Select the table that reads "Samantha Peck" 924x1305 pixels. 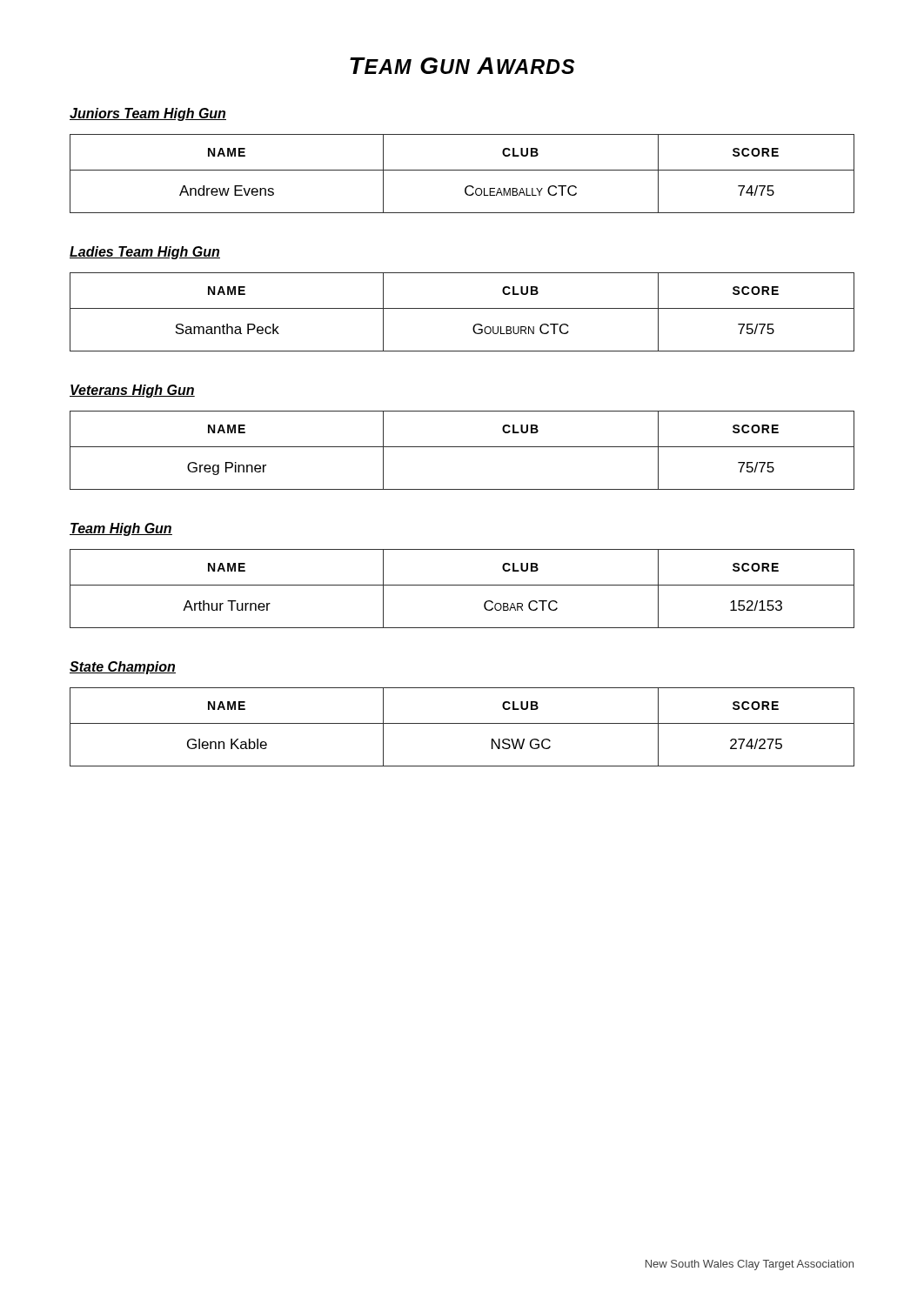tap(462, 312)
